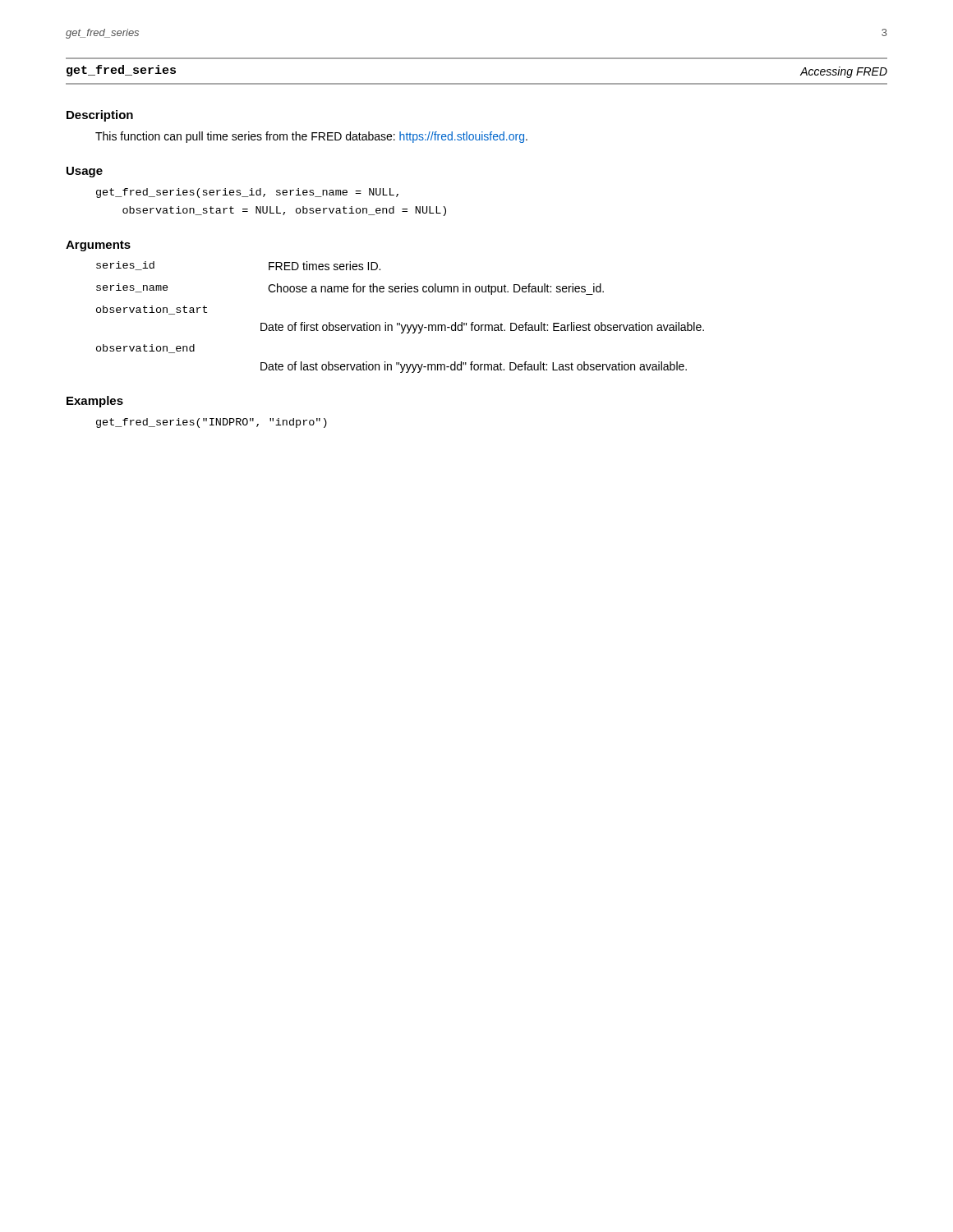Viewport: 953px width, 1232px height.
Task: Click where it says "get_fred_series("INDPRO", "indpro")"
Action: (x=212, y=422)
